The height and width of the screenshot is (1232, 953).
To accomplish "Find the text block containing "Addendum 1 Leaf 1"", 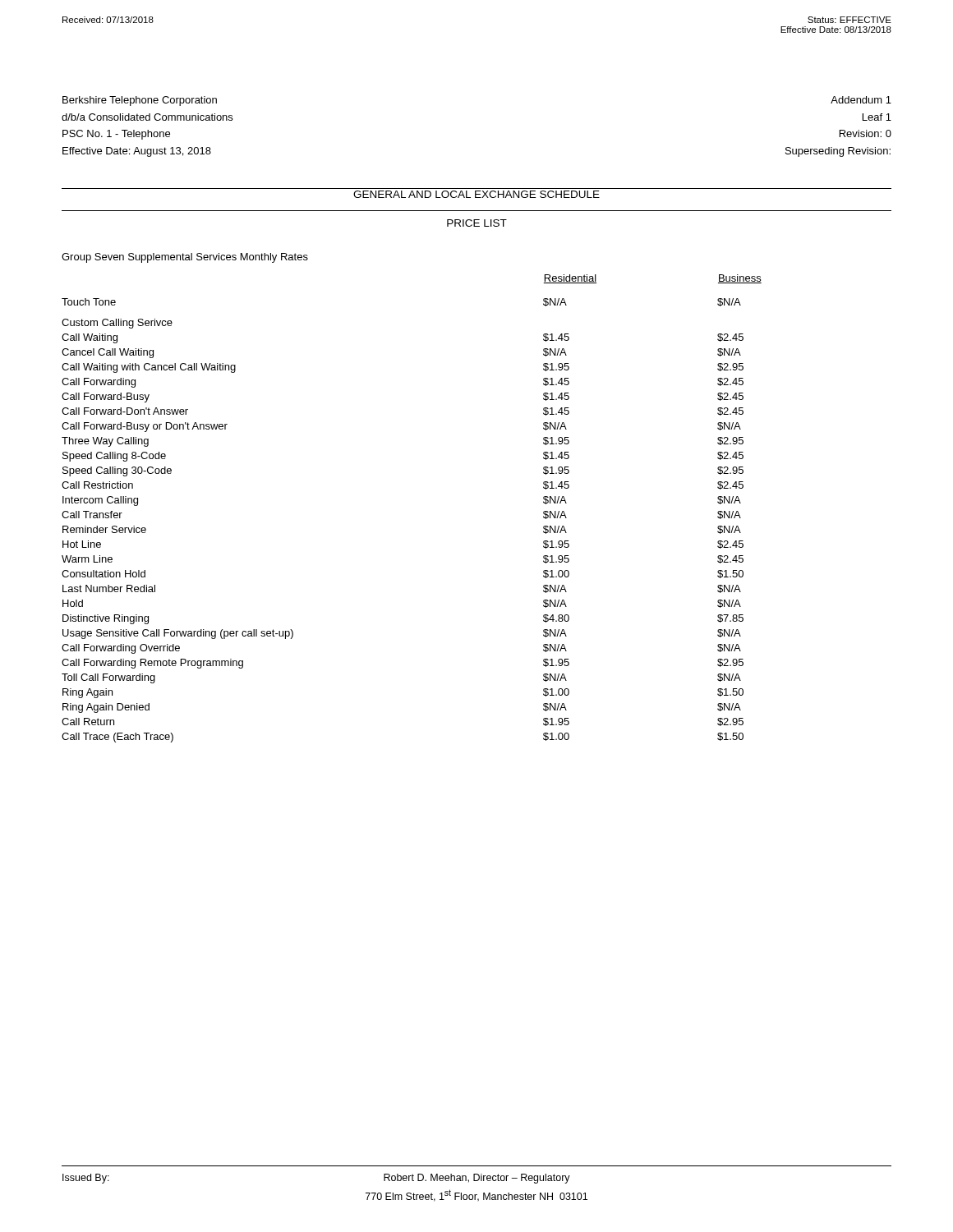I will [838, 125].
